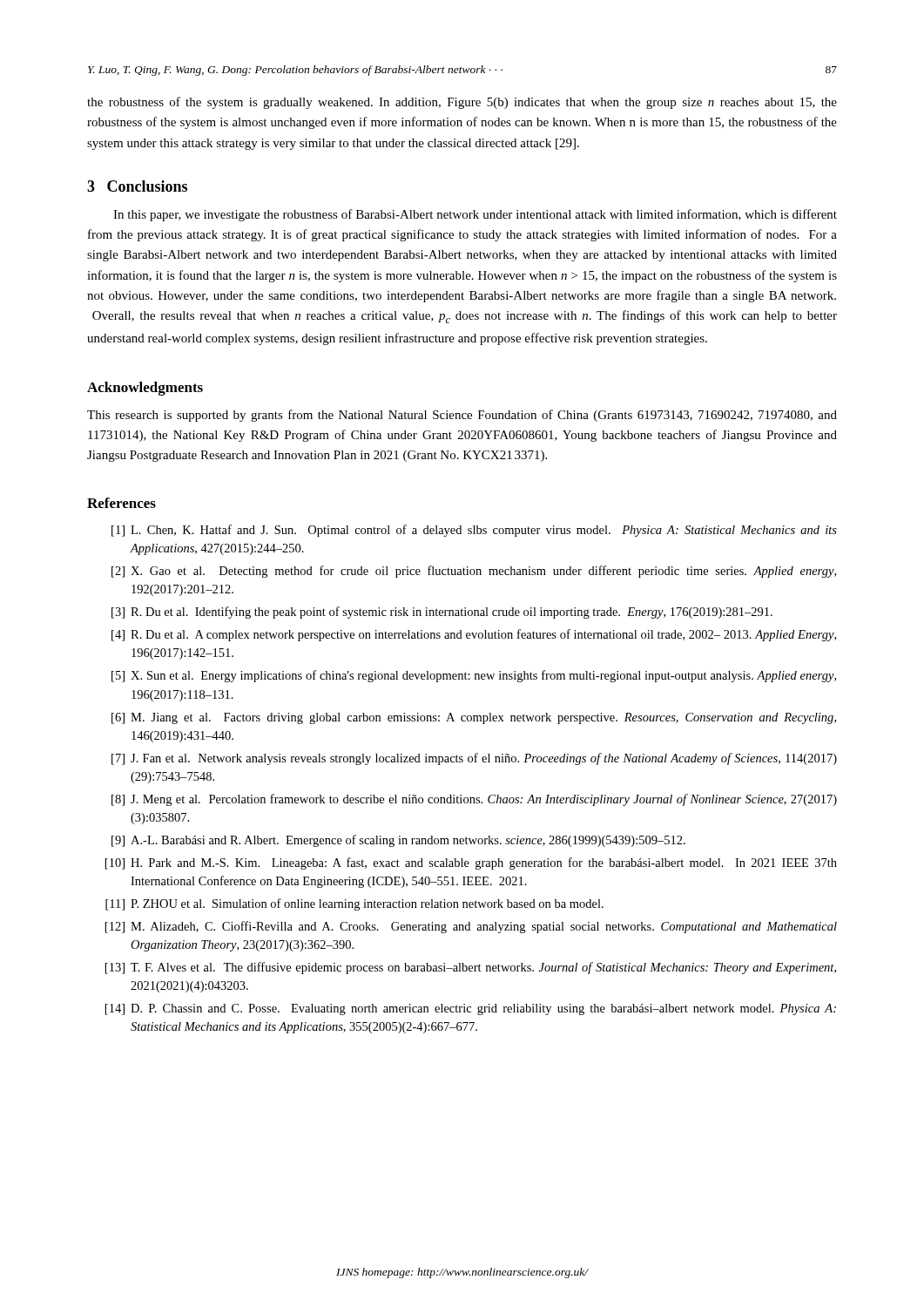Click on the text starting "[7] J. Fan et al. Network analysis"
Image resolution: width=924 pixels, height=1307 pixels.
462,767
